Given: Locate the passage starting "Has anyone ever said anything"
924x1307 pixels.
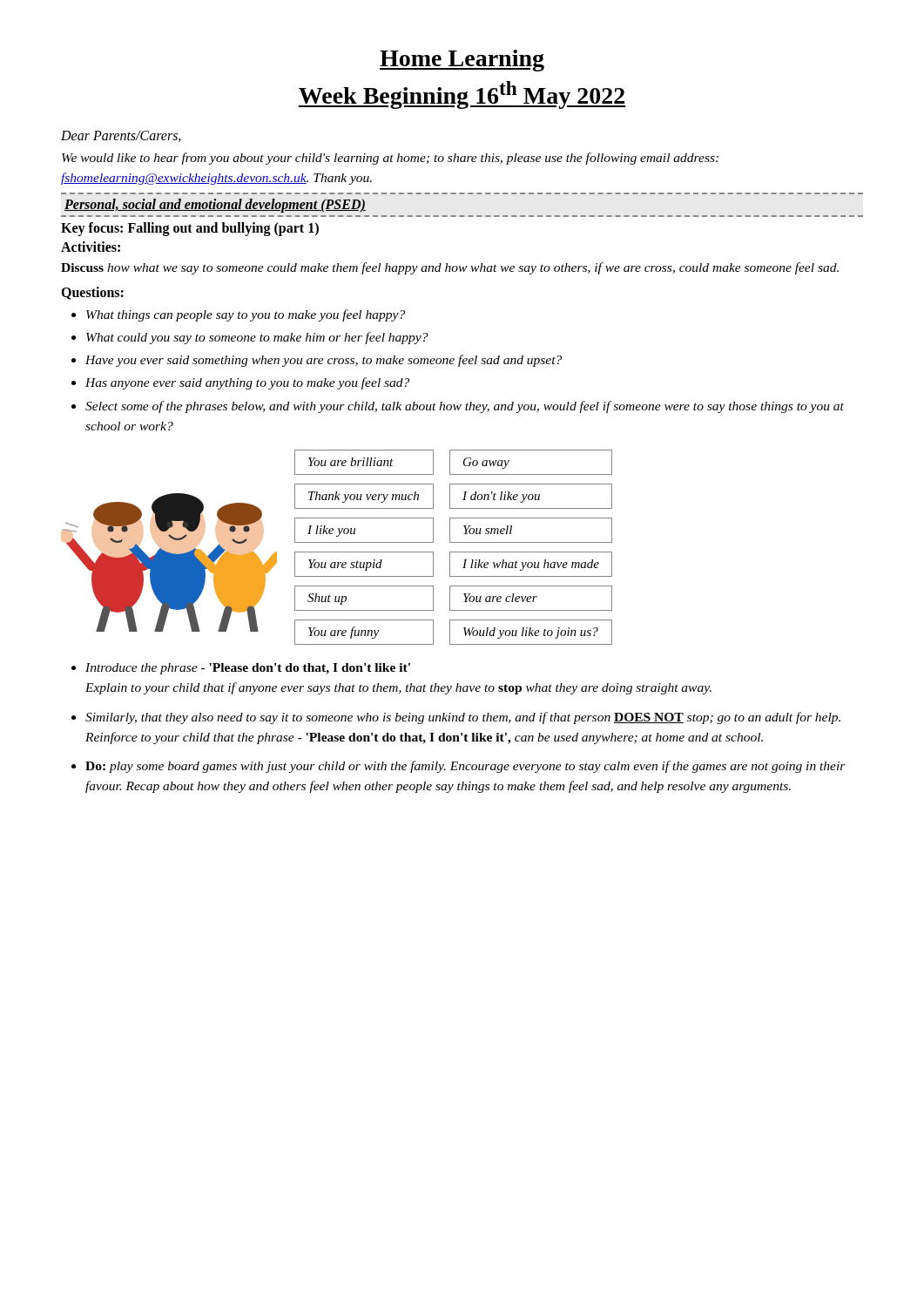Looking at the screenshot, I should click(x=247, y=382).
